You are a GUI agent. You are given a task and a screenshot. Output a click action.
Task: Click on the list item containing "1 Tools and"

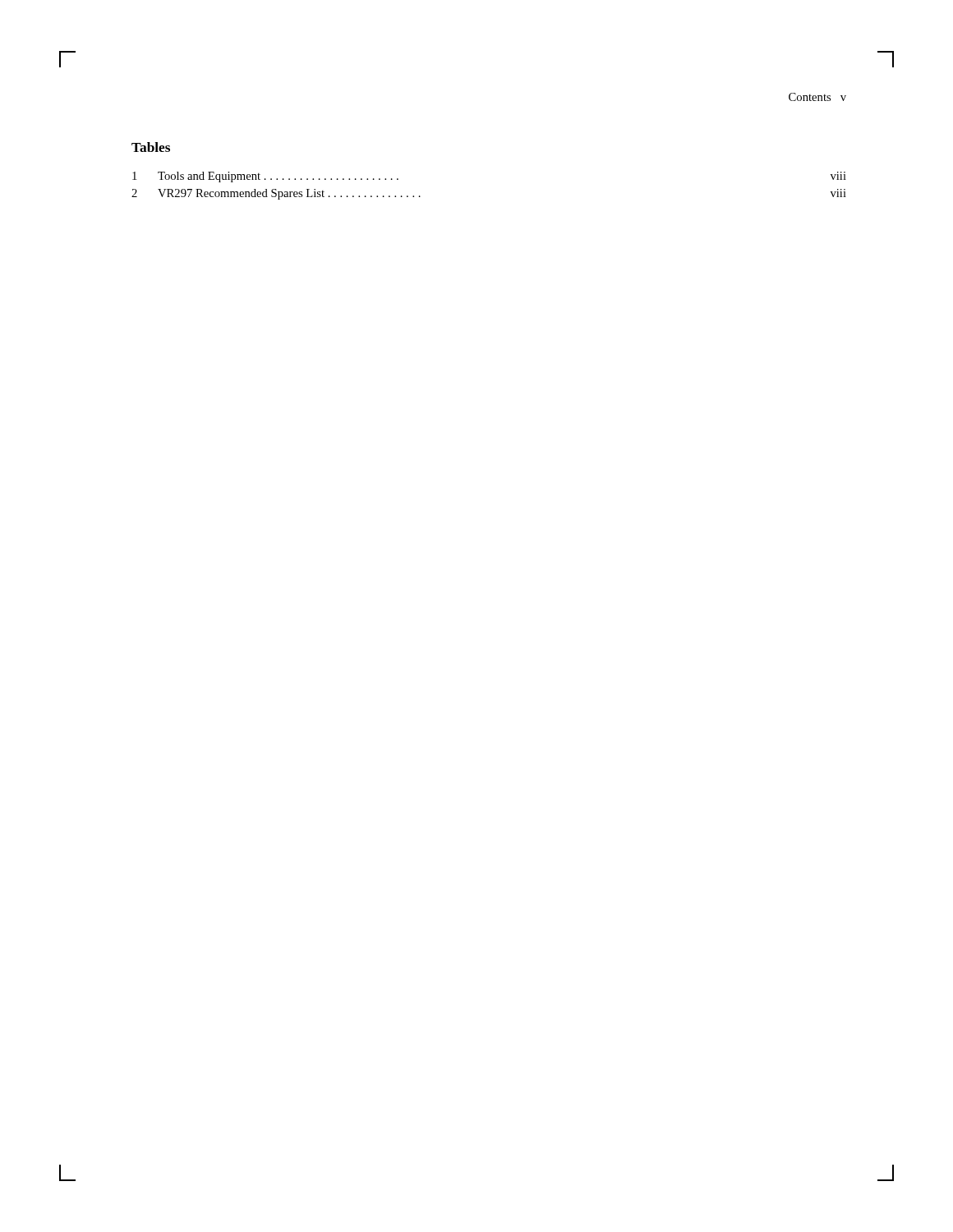pos(211,176)
